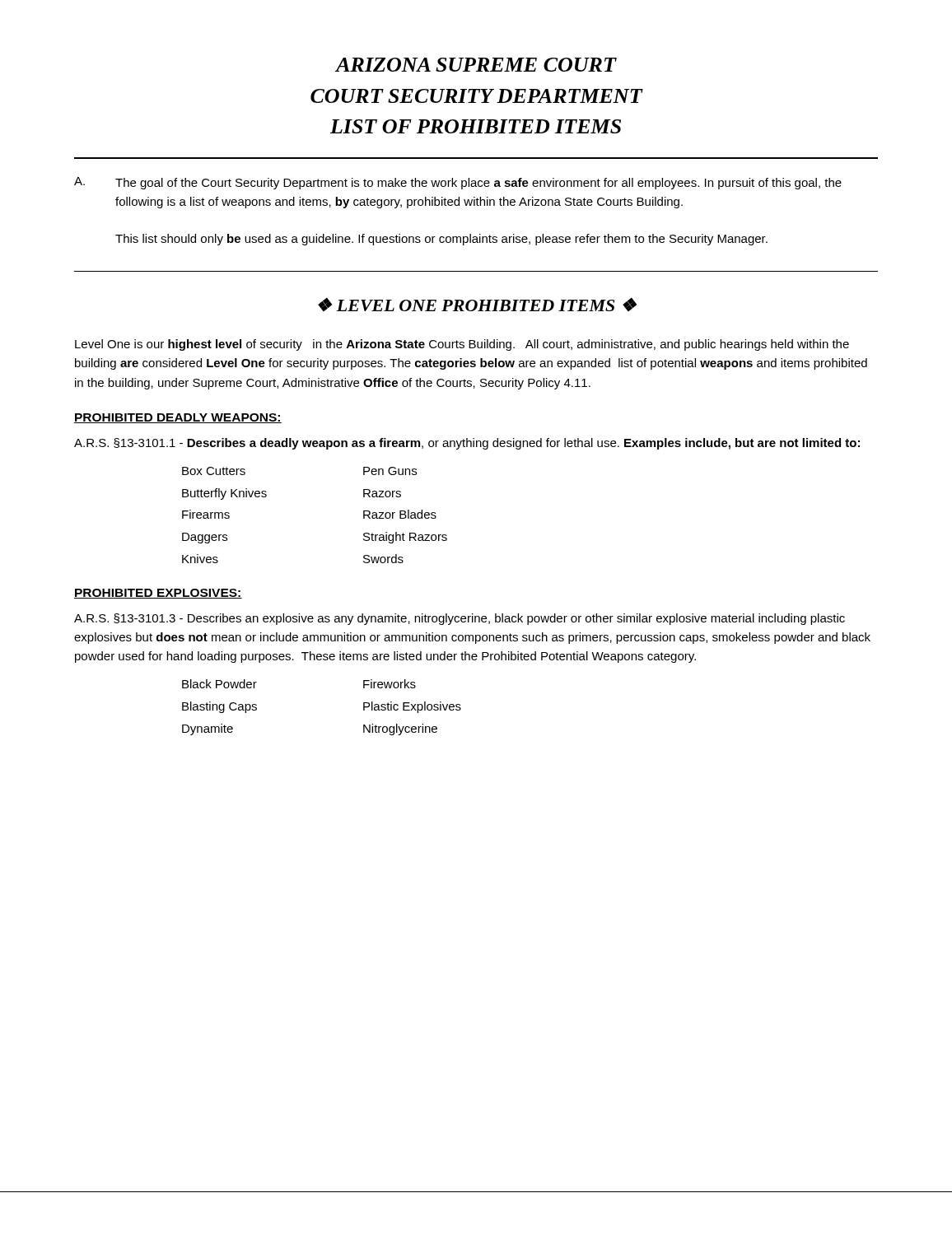Find the list item containing "Butterfly Knives"
Image resolution: width=952 pixels, height=1235 pixels.
click(224, 493)
